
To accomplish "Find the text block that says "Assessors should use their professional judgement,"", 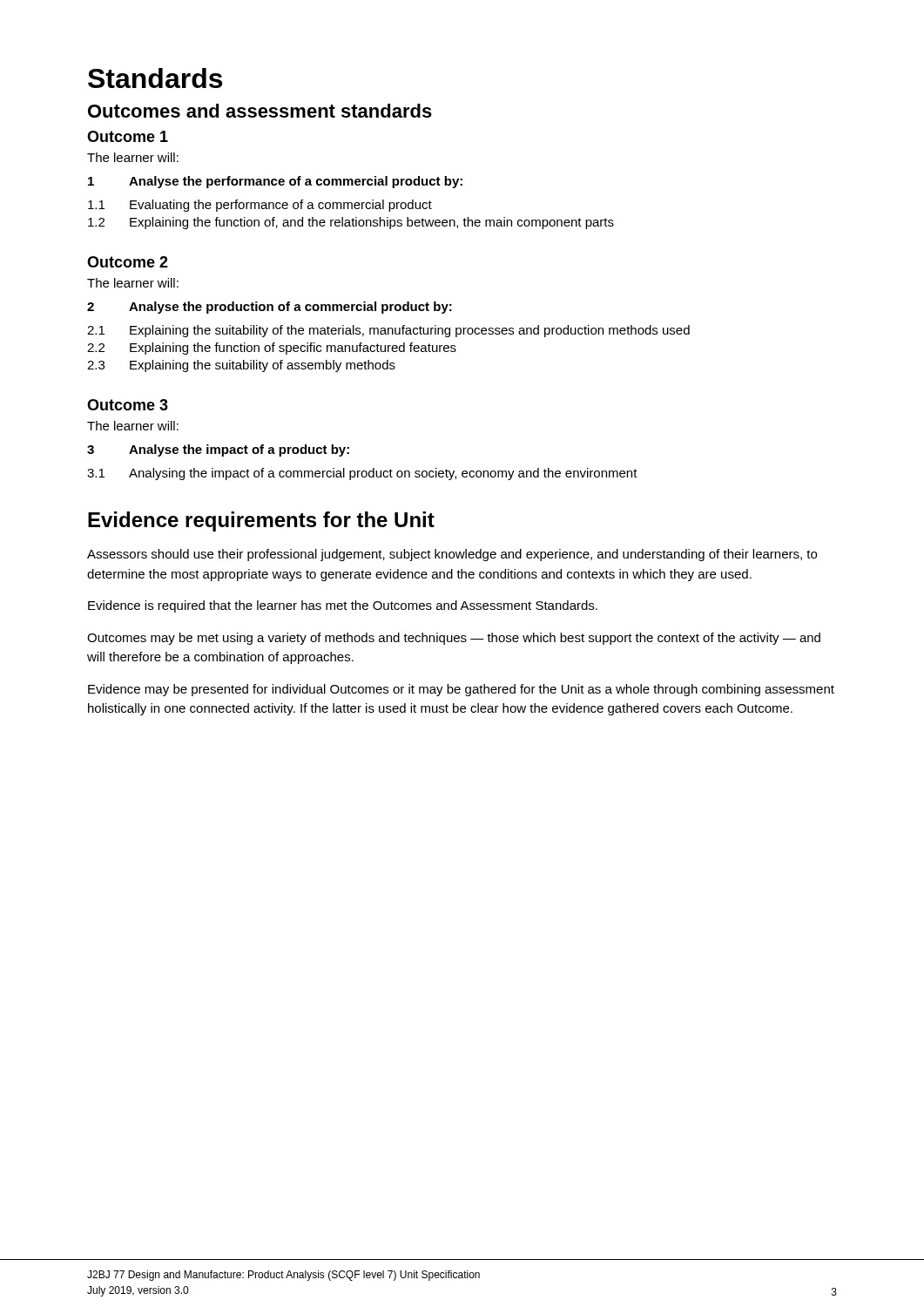I will 452,564.
